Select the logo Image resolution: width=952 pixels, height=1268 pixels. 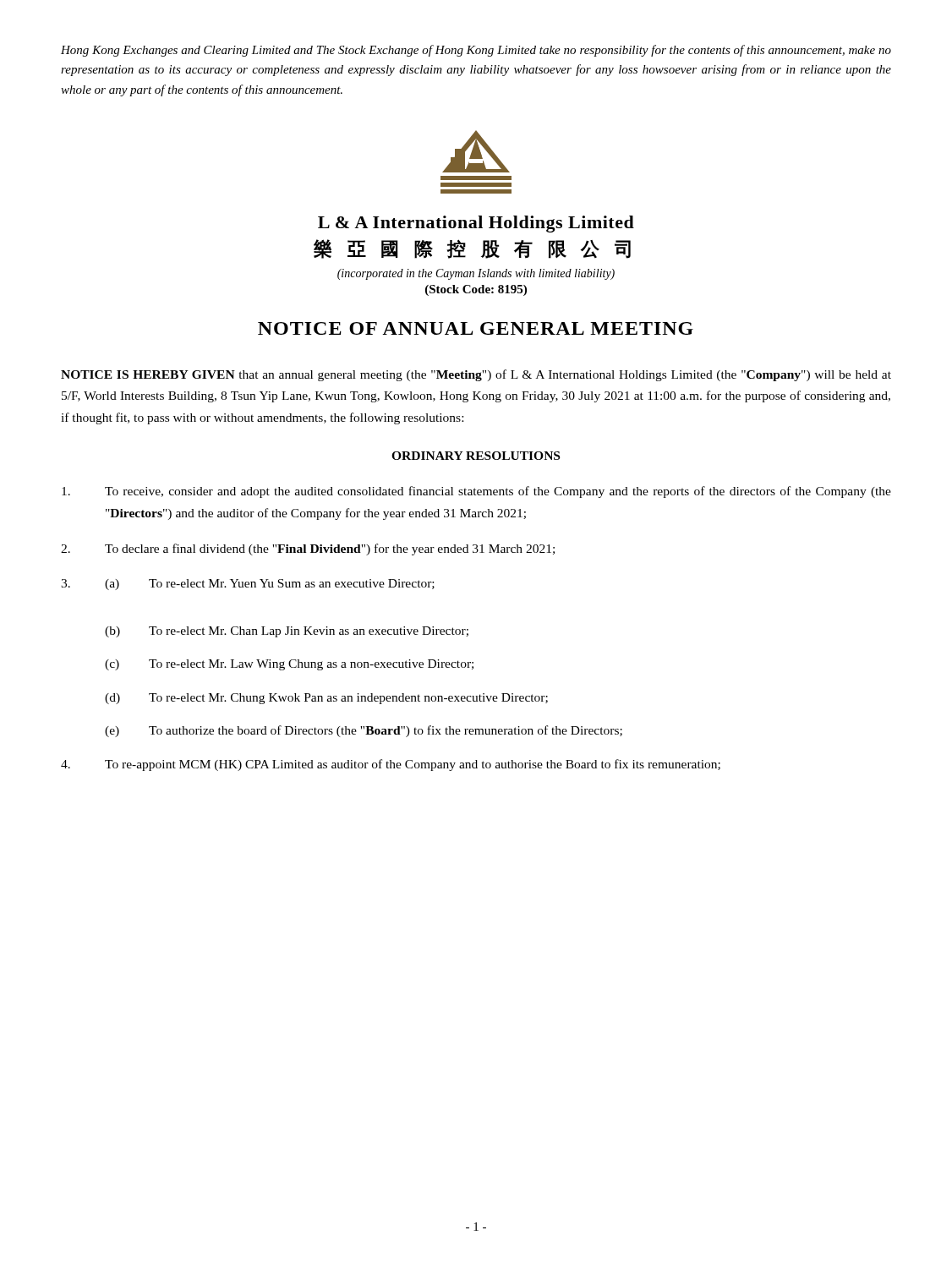[x=476, y=163]
